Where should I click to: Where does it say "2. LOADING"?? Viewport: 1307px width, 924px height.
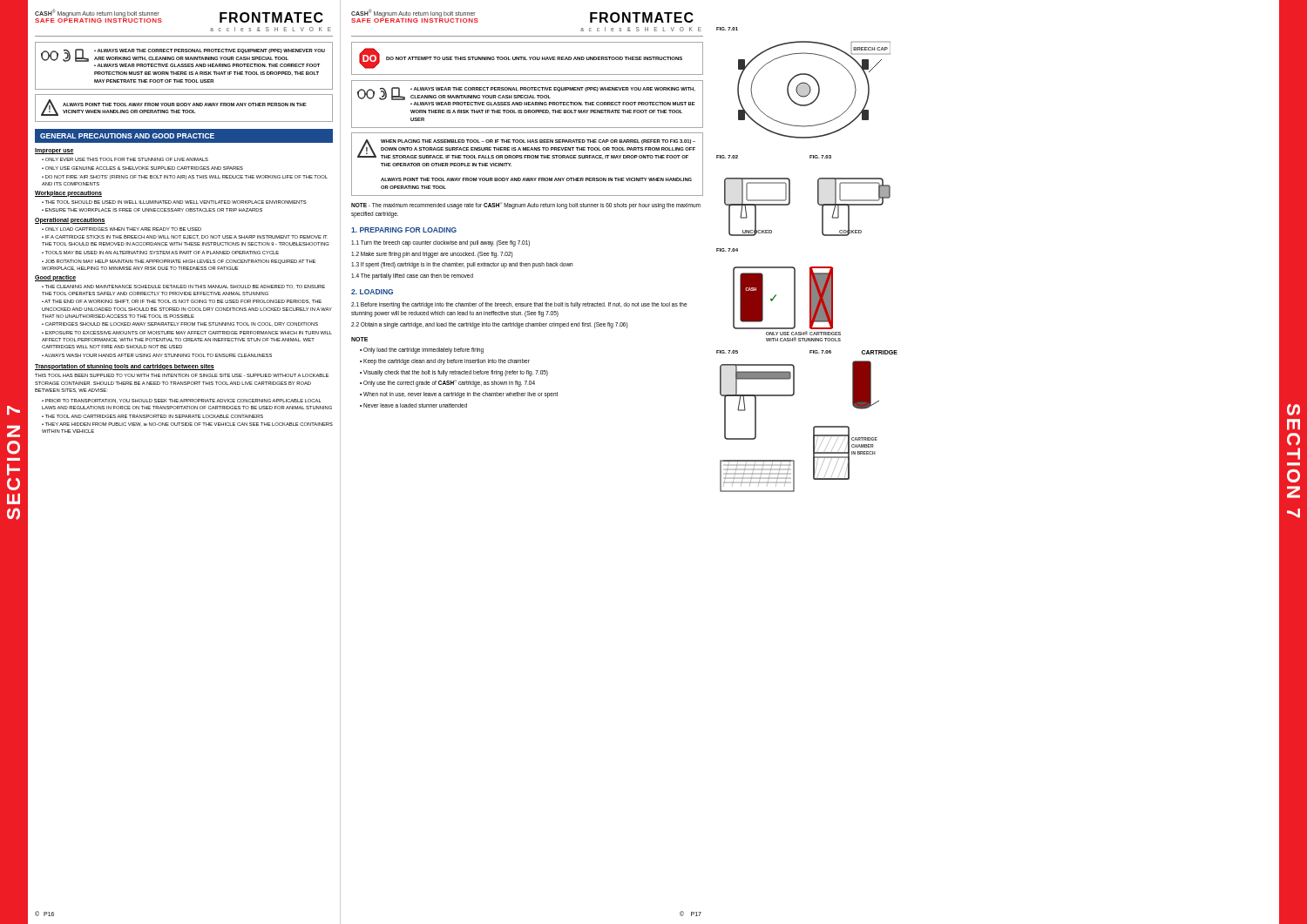pyautogui.click(x=372, y=292)
